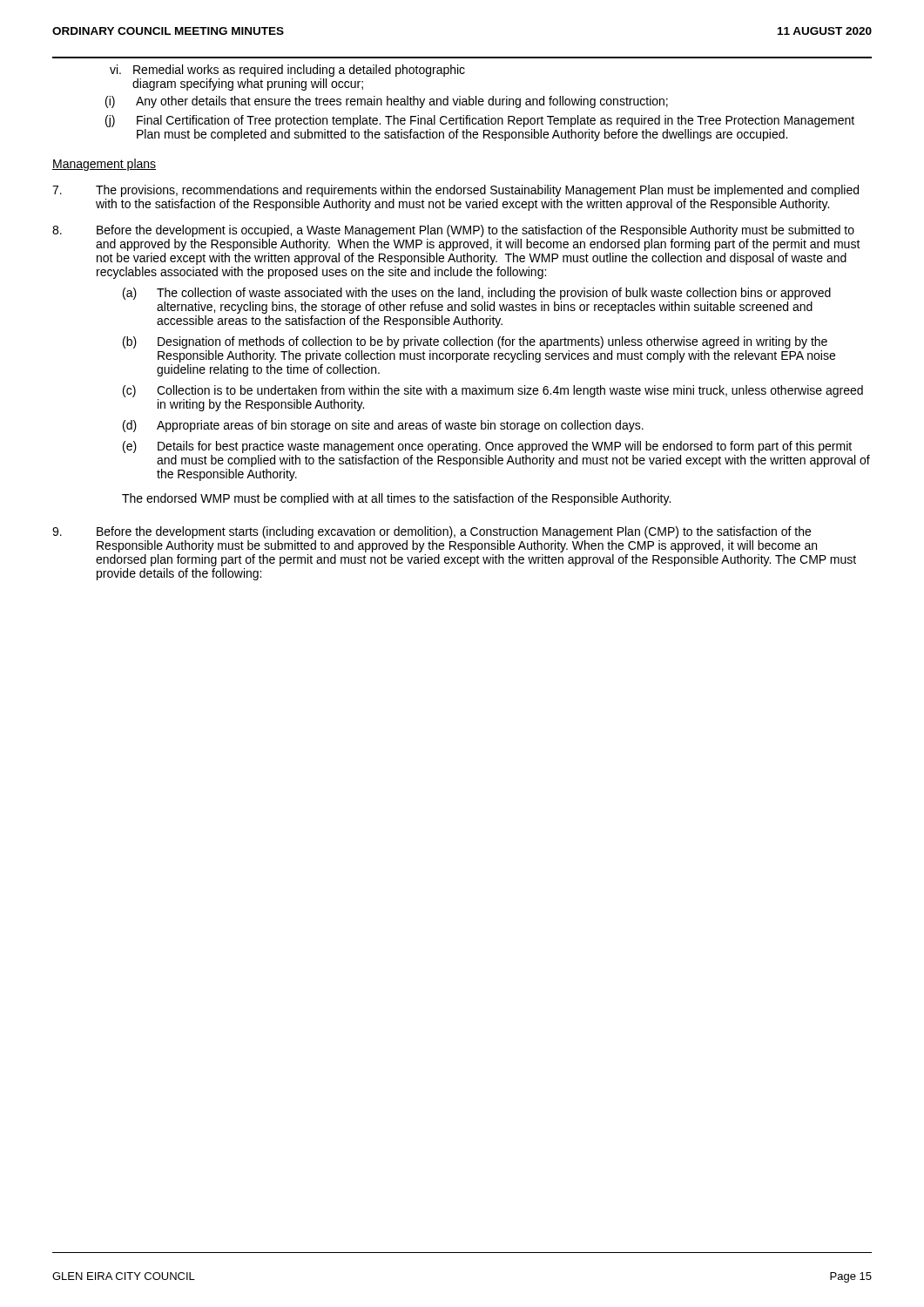Image resolution: width=924 pixels, height=1307 pixels.
Task: Find the text block starting "8. Before the development is occupied, a"
Action: (462, 368)
